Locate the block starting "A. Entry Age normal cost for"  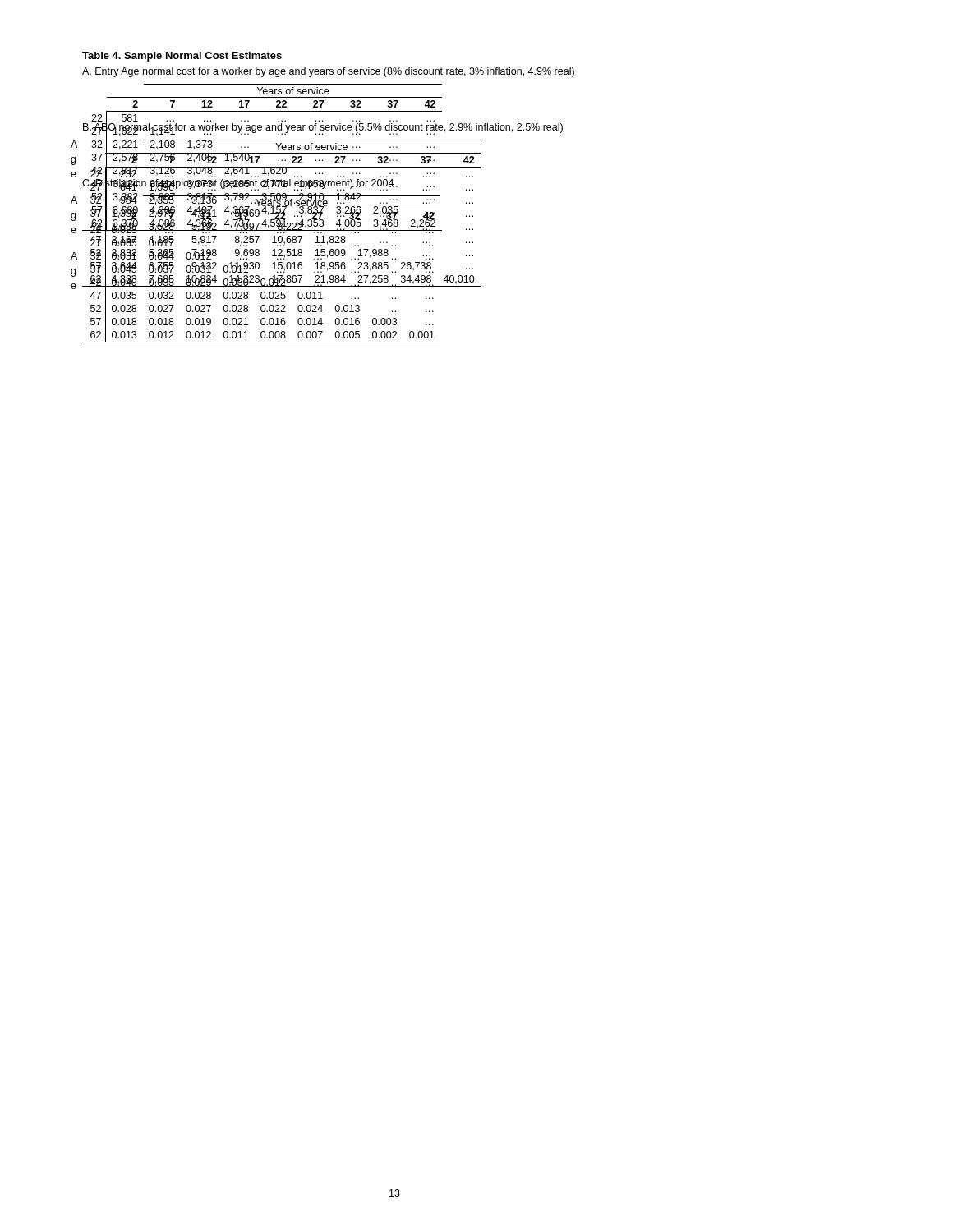click(x=328, y=71)
